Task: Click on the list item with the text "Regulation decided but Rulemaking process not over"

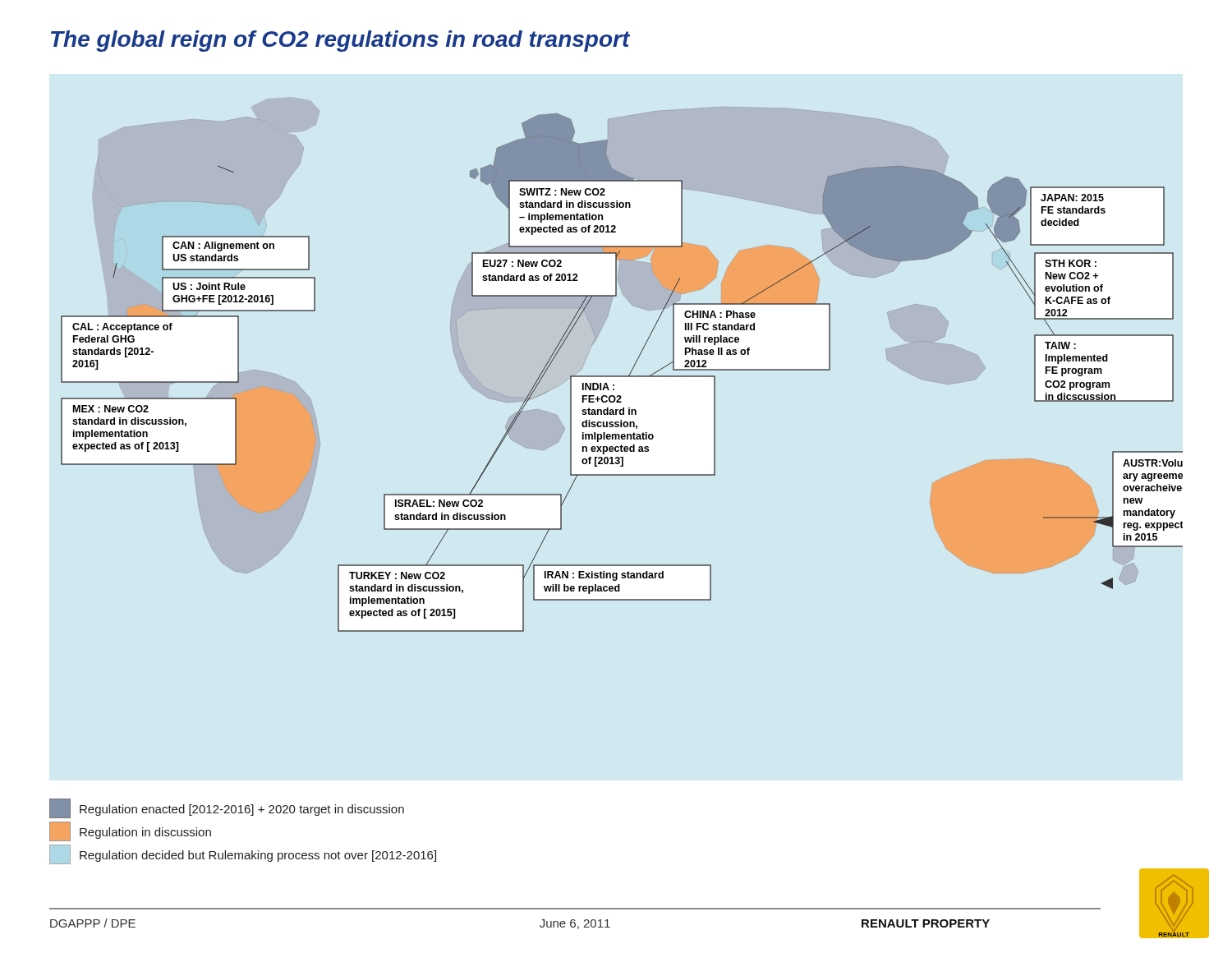Action: [243, 854]
